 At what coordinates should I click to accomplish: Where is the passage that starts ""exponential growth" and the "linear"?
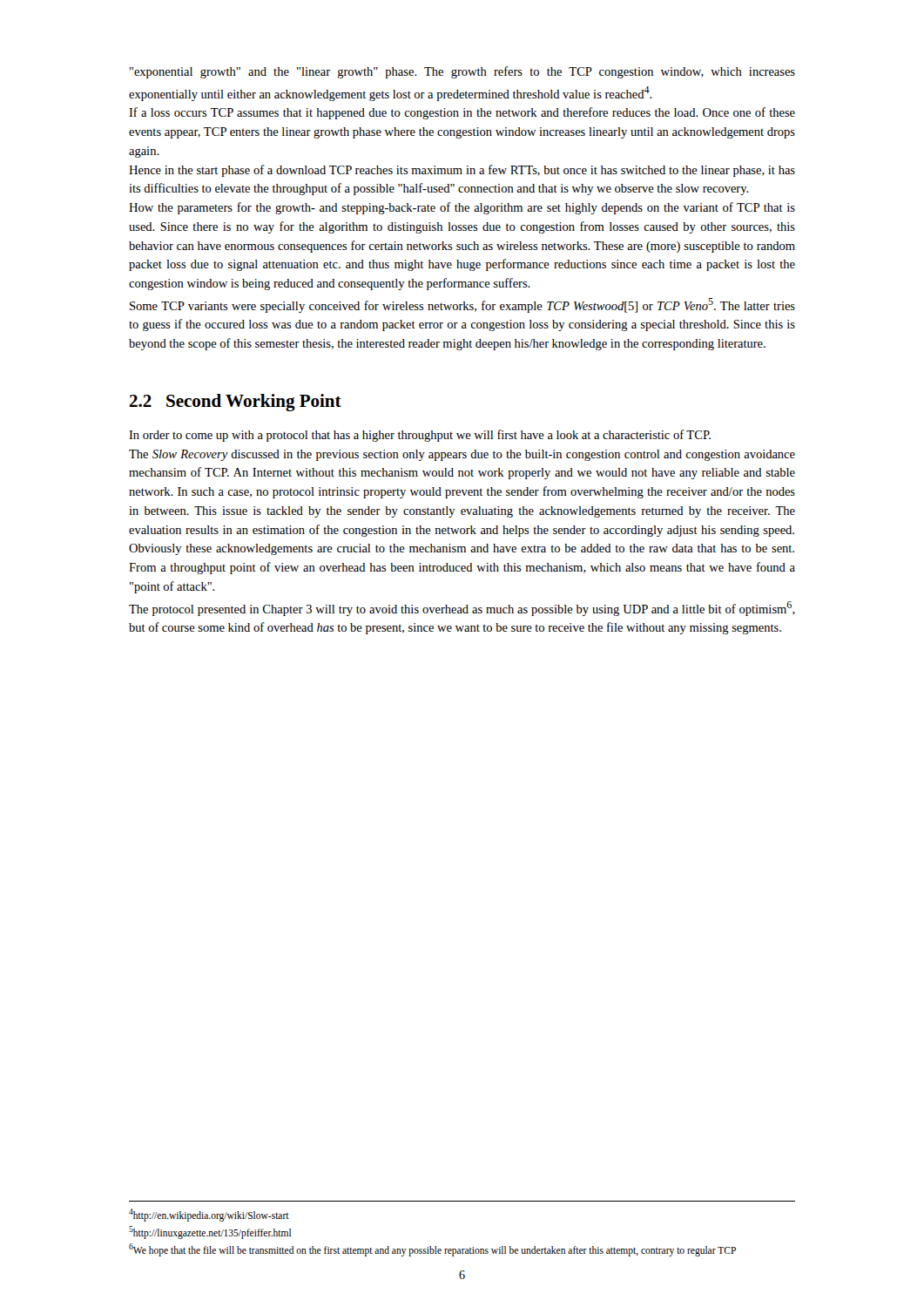pyautogui.click(x=462, y=83)
